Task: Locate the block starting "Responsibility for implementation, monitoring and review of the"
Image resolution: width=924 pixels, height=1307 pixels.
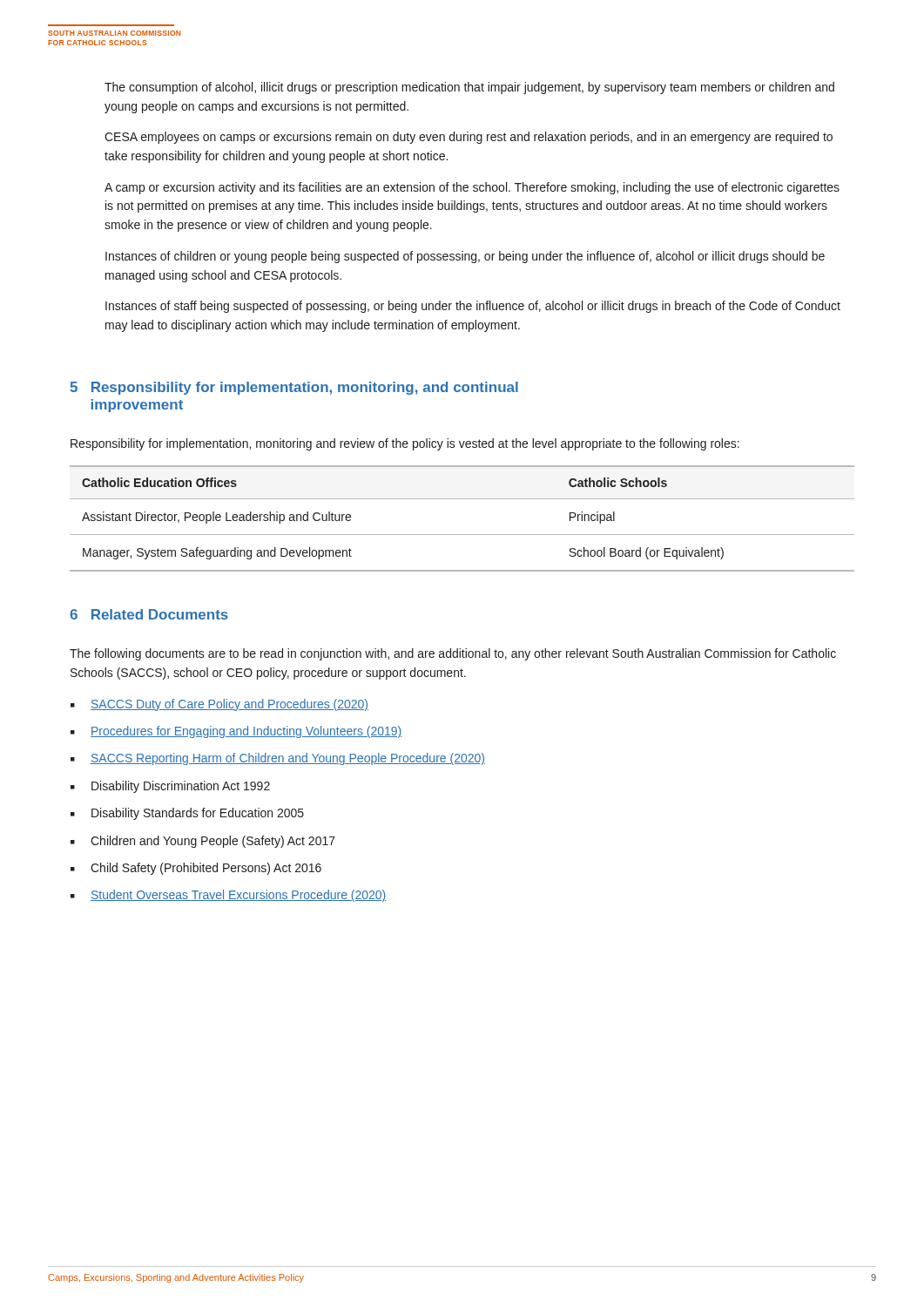Action: (405, 443)
